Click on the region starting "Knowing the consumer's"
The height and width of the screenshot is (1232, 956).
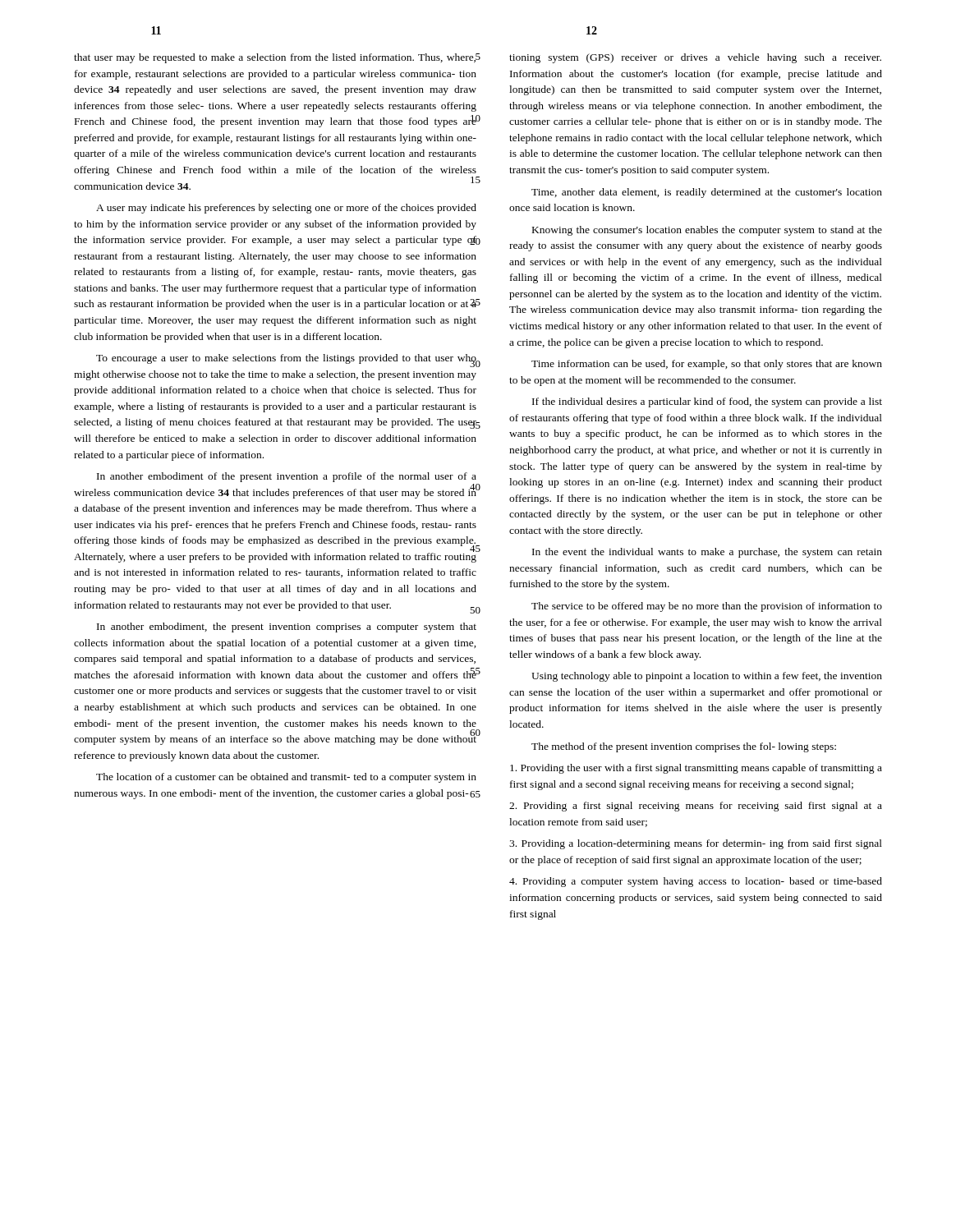[x=696, y=286]
